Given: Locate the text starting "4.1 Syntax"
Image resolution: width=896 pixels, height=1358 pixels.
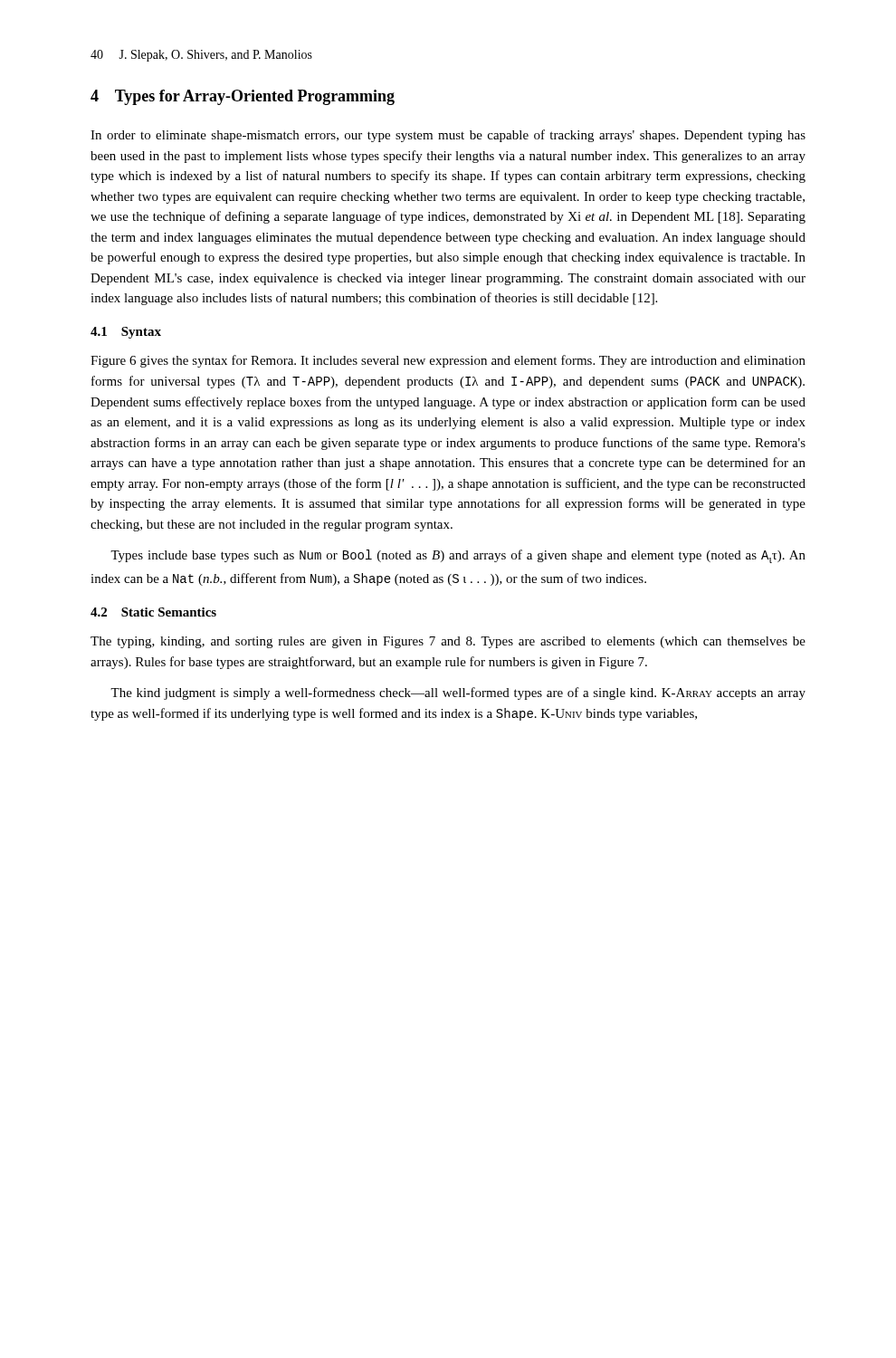Looking at the screenshot, I should point(126,333).
